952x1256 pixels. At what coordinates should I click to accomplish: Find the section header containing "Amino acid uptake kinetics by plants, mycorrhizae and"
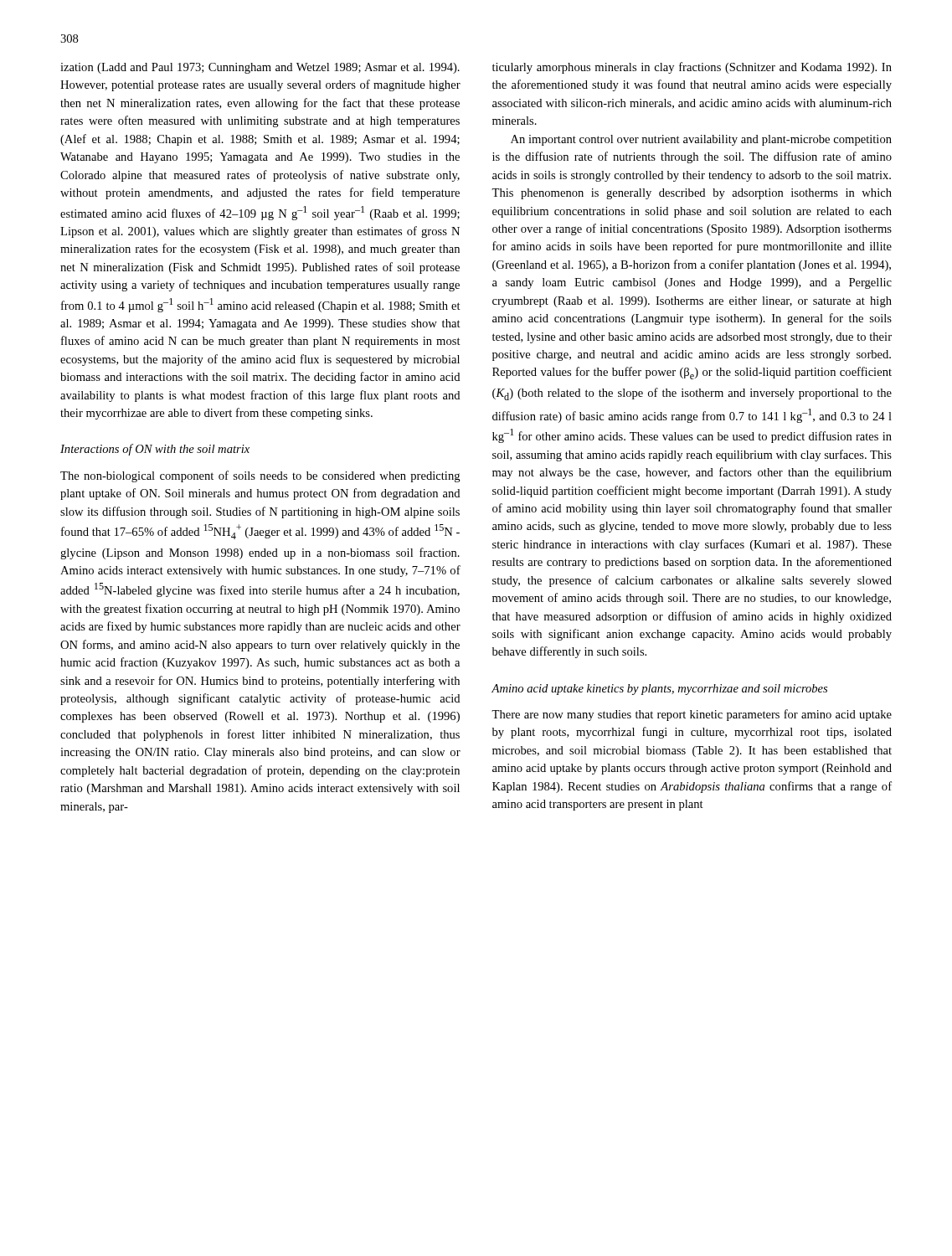pos(660,688)
